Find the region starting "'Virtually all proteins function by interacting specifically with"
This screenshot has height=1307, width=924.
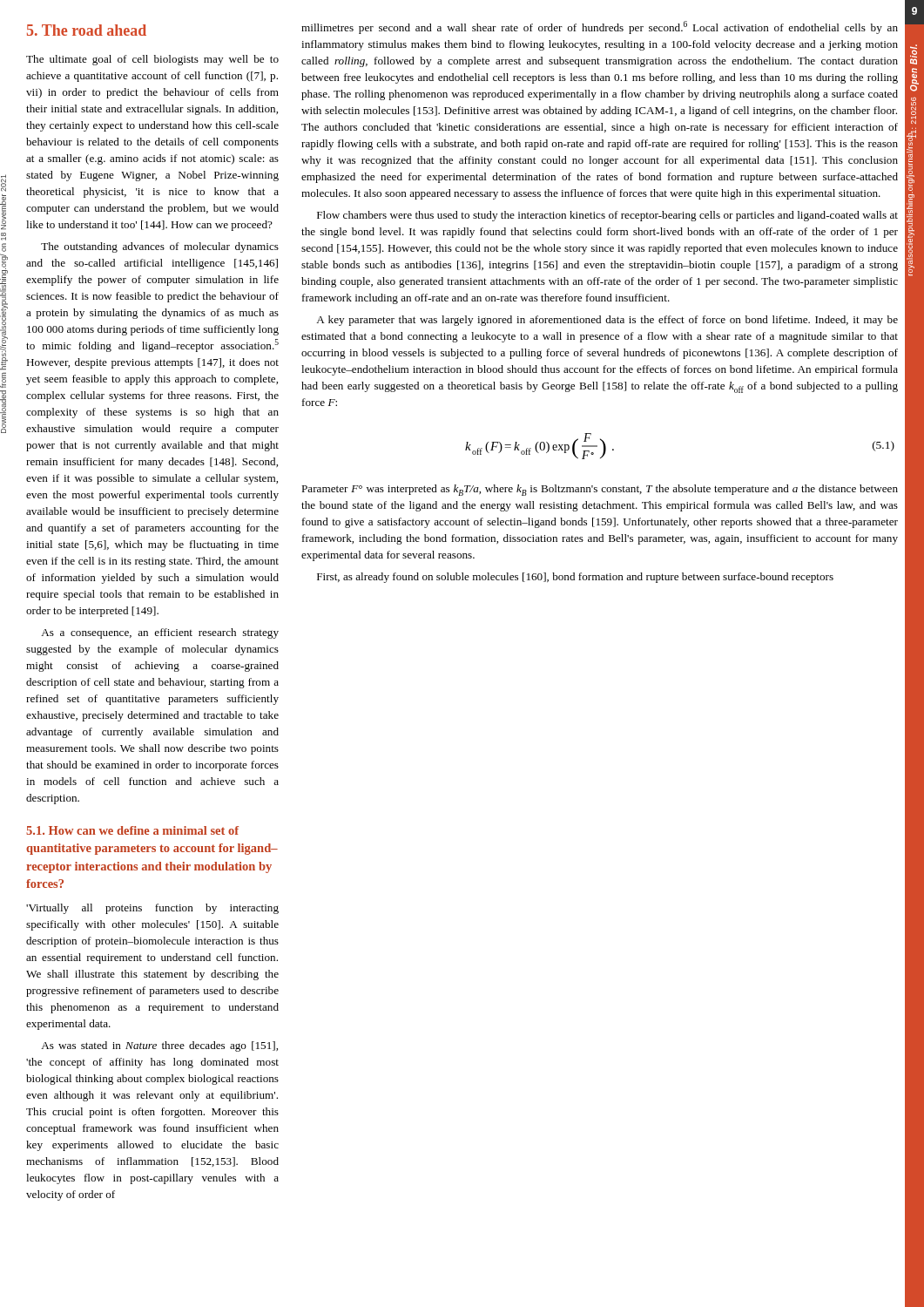[x=152, y=966]
